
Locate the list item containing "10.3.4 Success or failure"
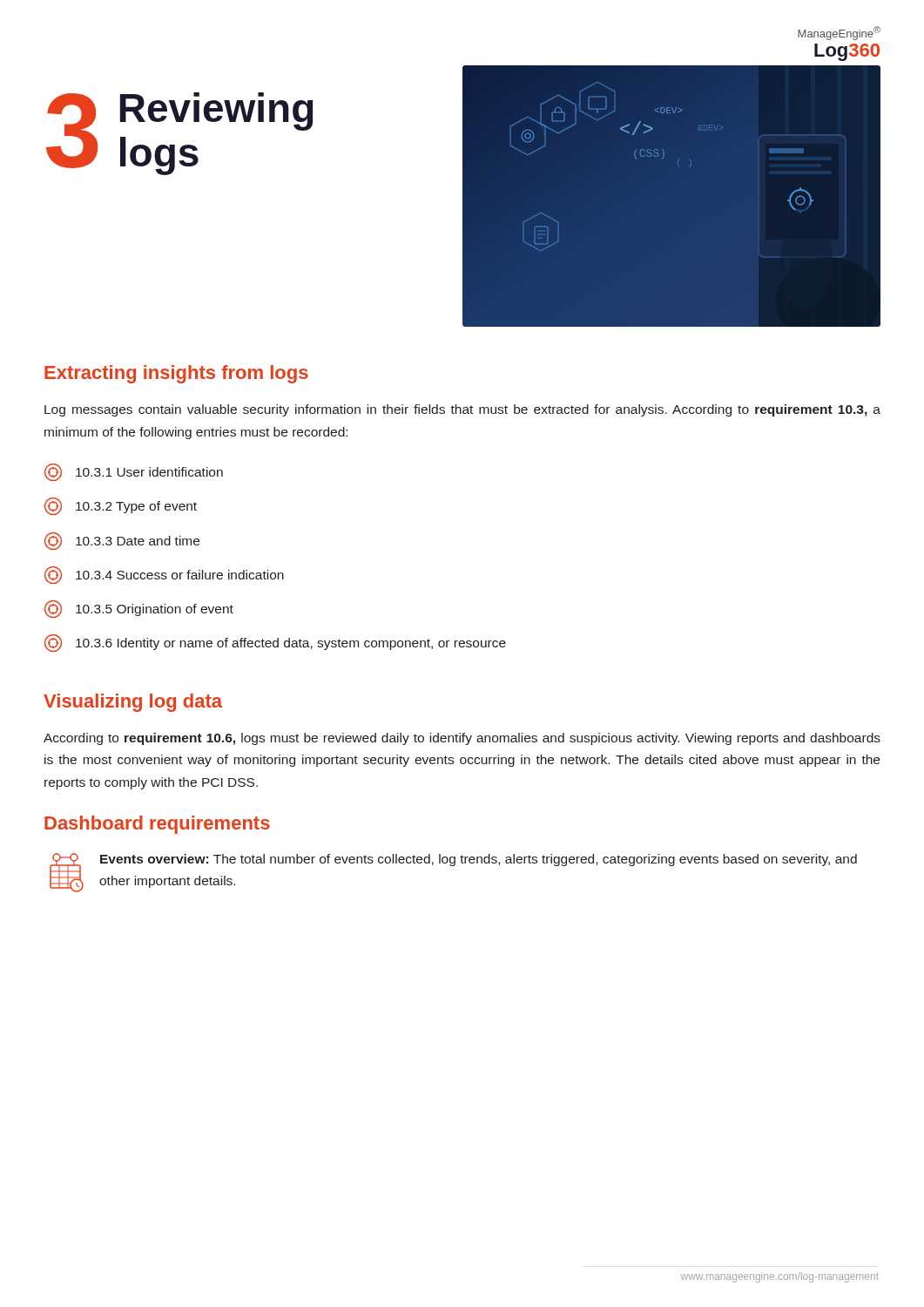tap(164, 578)
